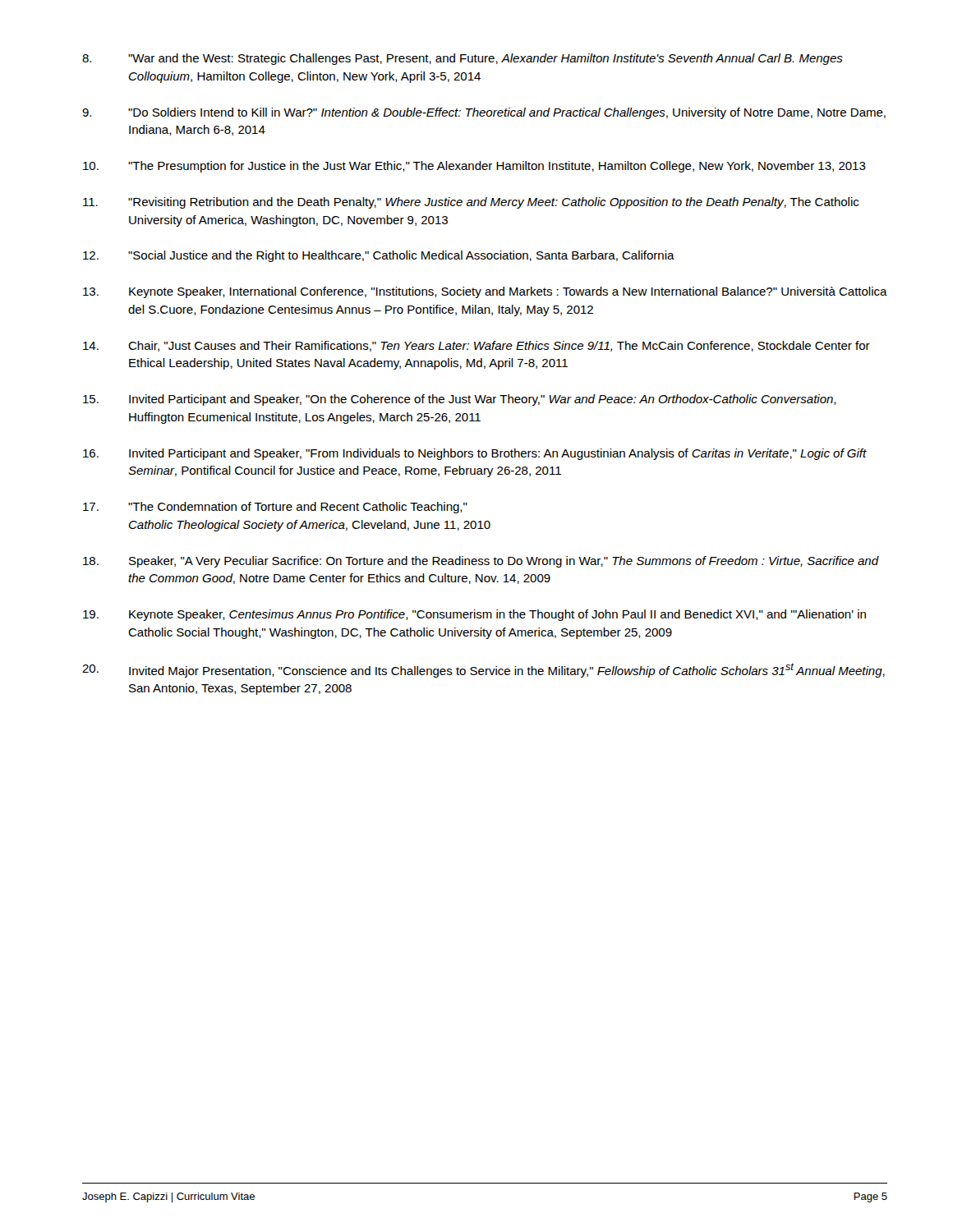This screenshot has width=953, height=1232.
Task: Find the block on this page that starts "15. Invited Participant and"
Action: (x=485, y=408)
